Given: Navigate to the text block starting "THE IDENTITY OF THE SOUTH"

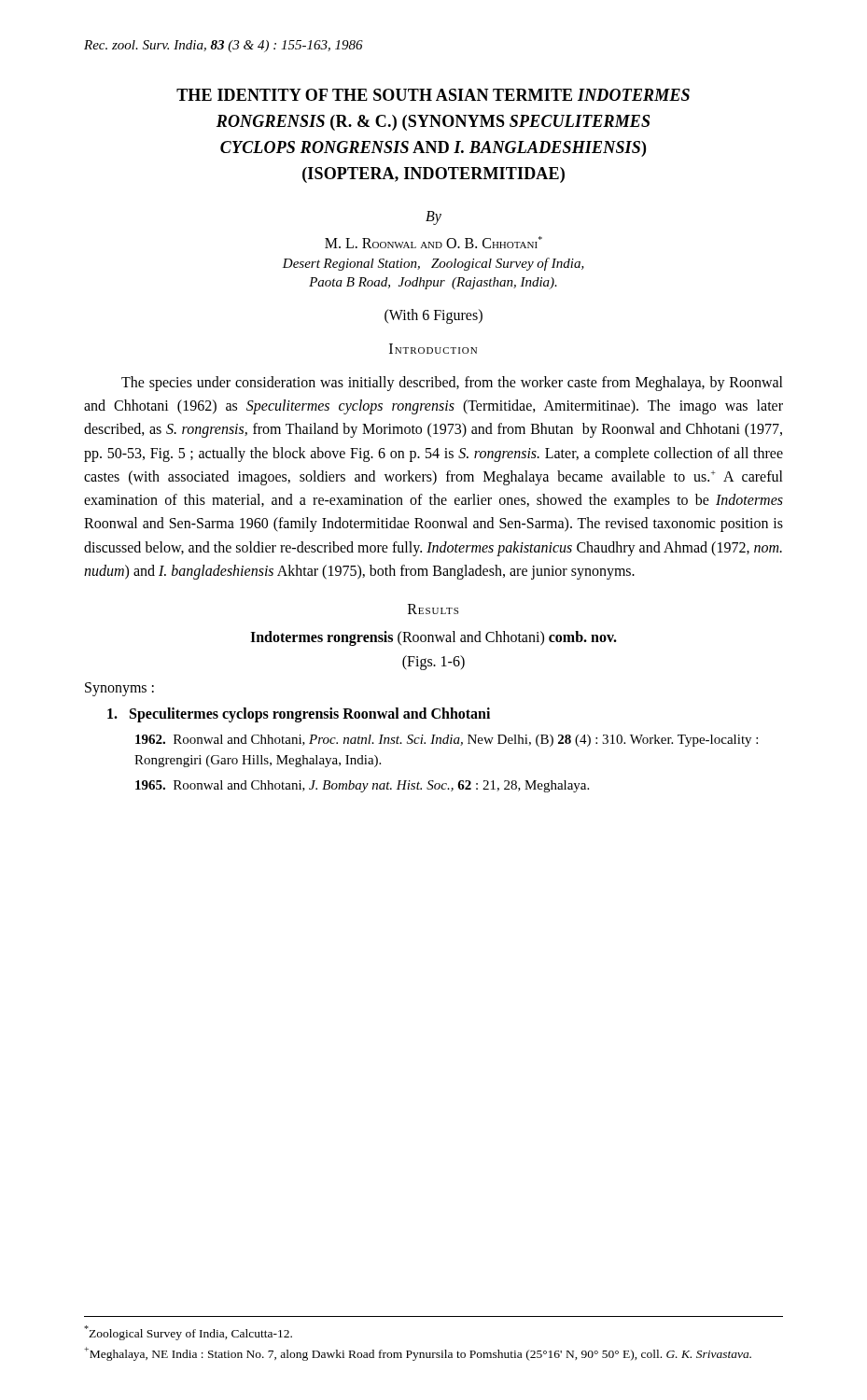Looking at the screenshot, I should pyautogui.click(x=434, y=134).
